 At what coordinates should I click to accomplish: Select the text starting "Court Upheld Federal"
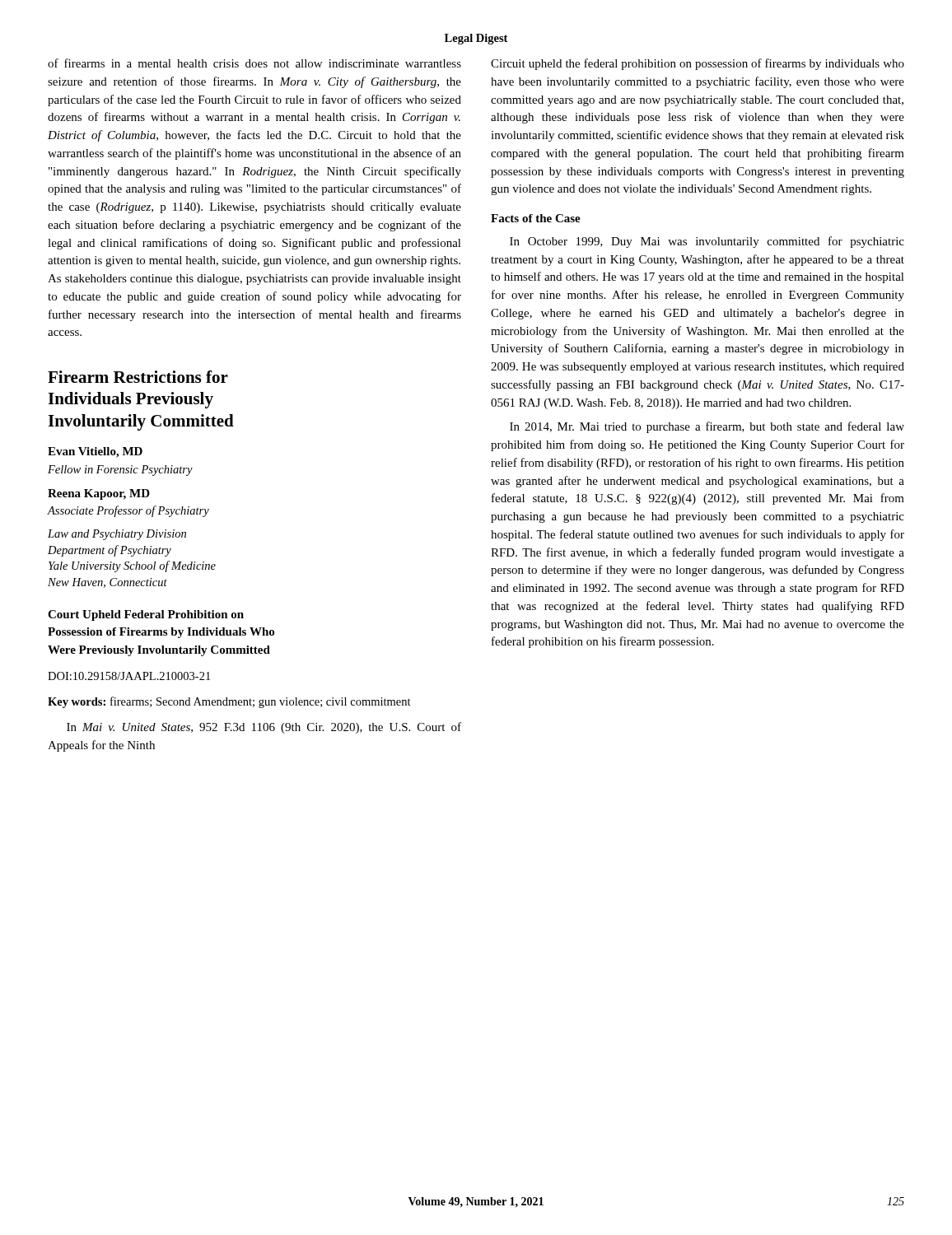pyautogui.click(x=161, y=632)
